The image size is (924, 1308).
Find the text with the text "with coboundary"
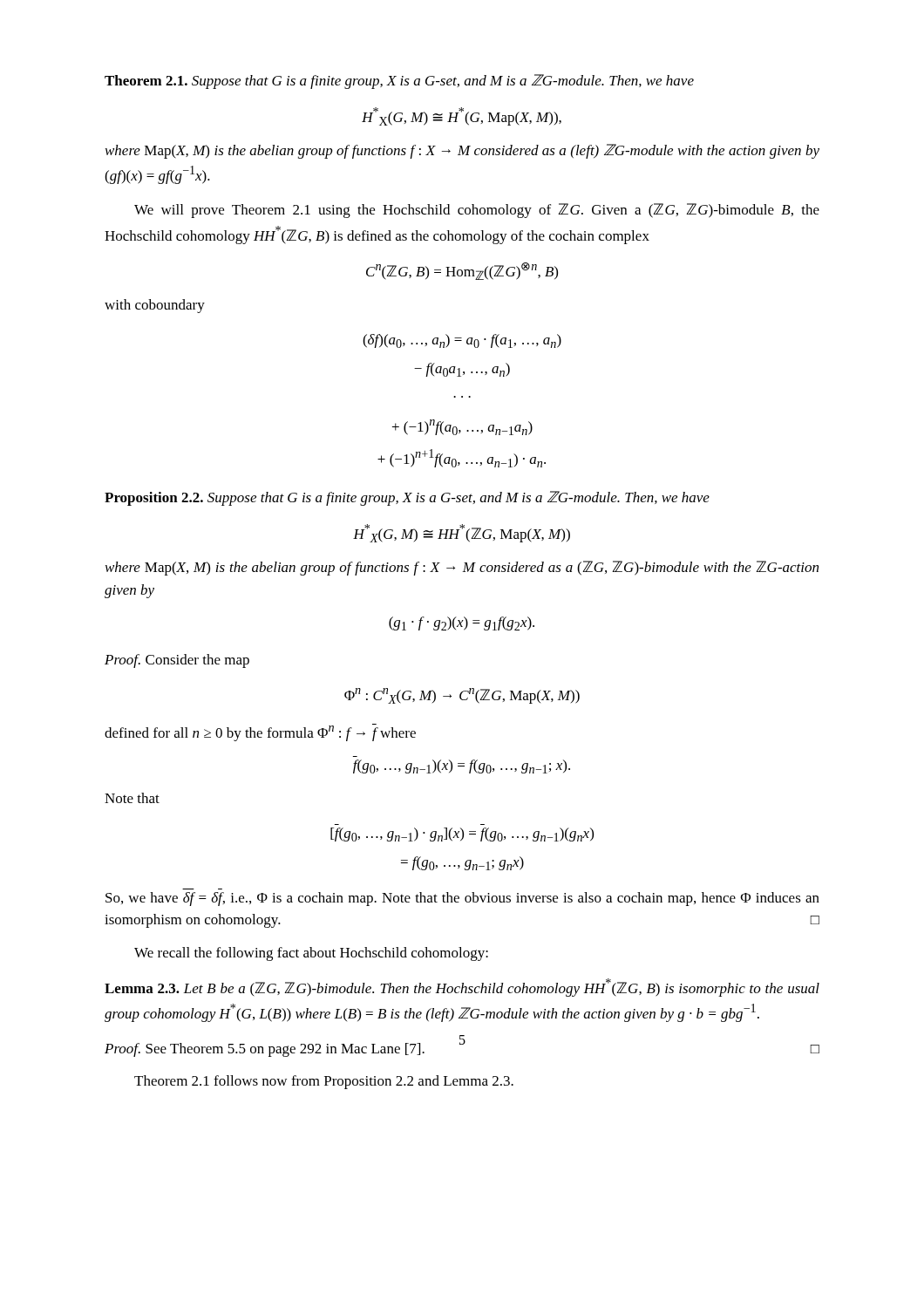pyautogui.click(x=155, y=306)
